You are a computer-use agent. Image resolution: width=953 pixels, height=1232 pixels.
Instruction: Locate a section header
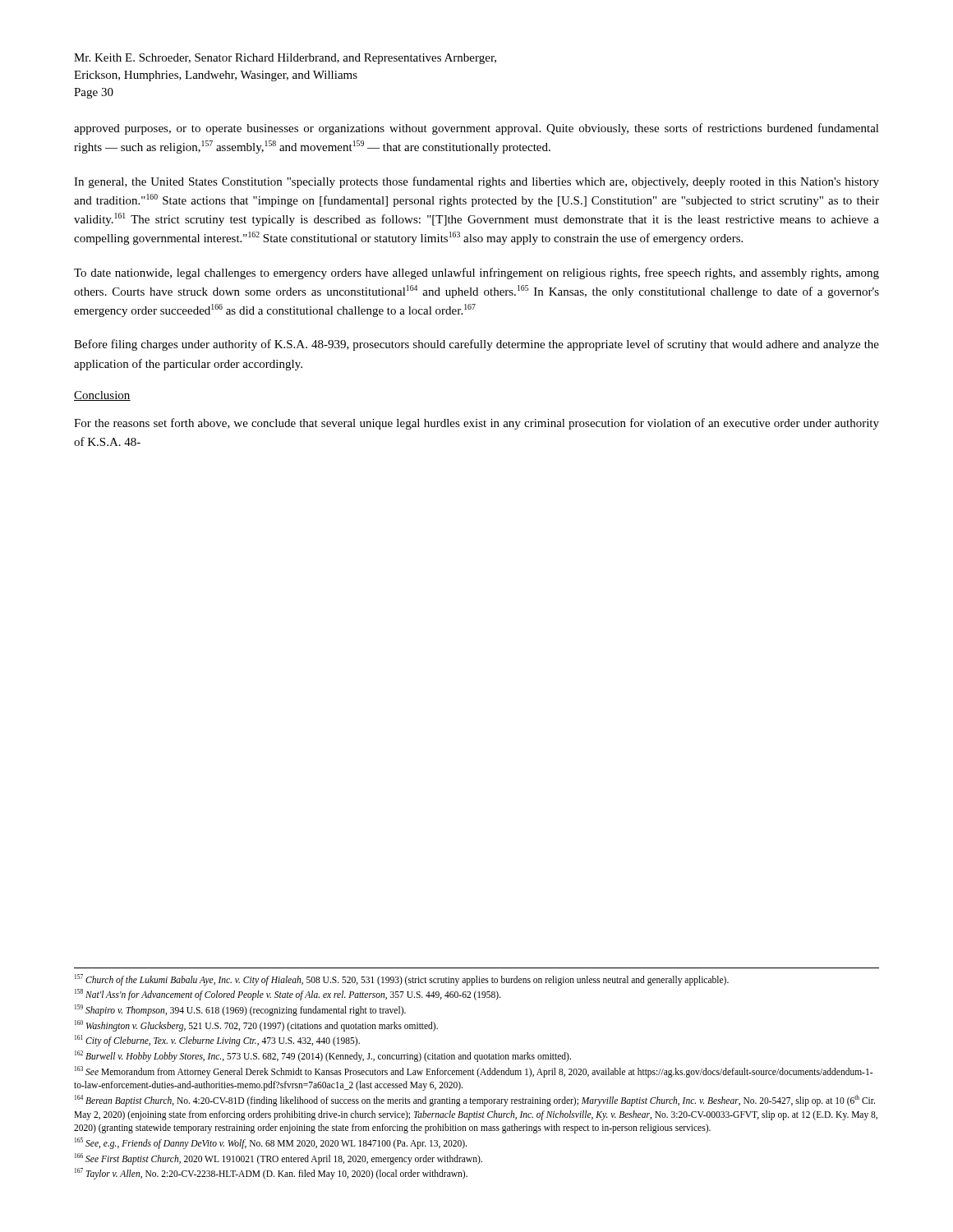click(x=102, y=395)
